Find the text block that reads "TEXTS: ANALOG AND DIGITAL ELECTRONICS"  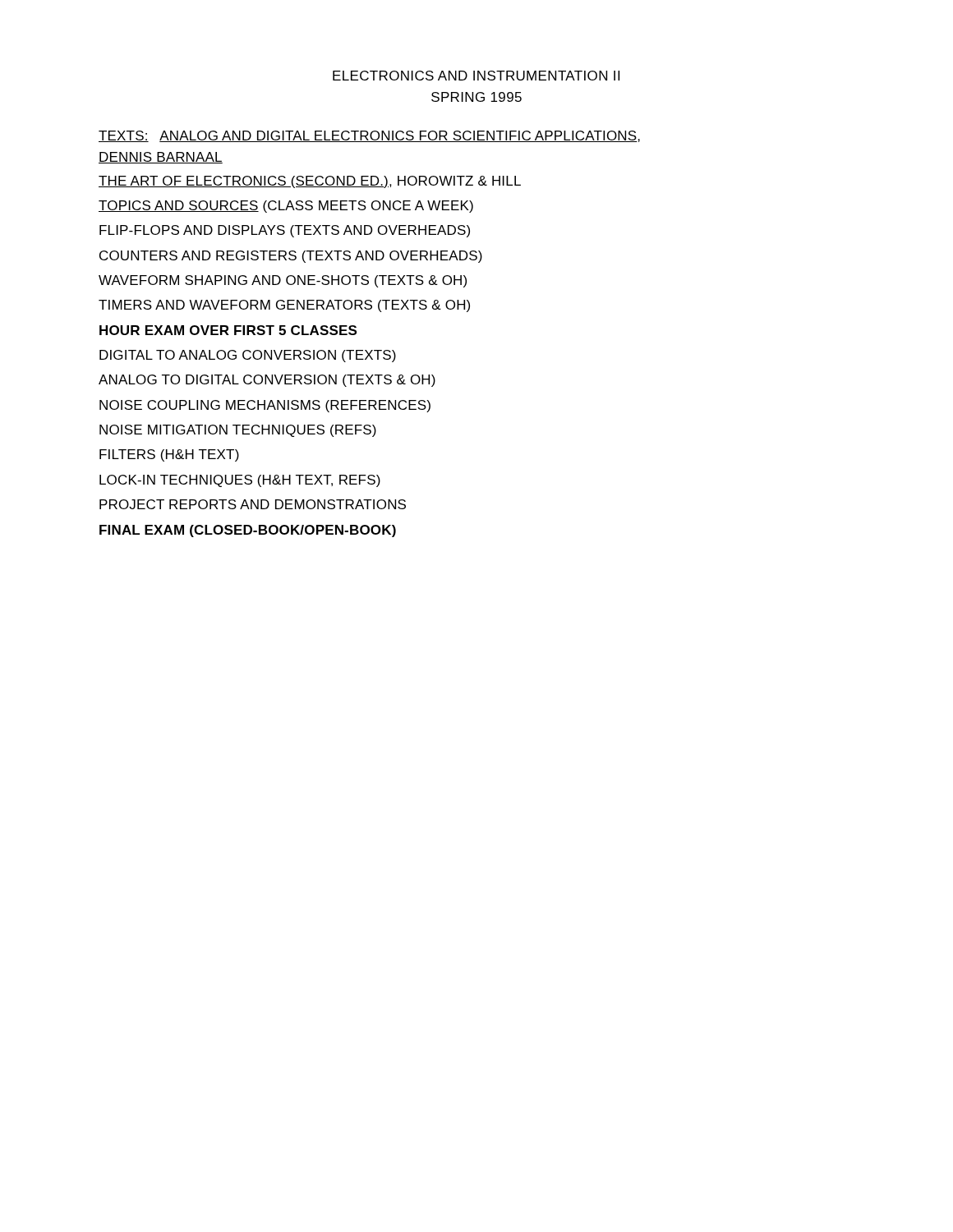point(370,147)
